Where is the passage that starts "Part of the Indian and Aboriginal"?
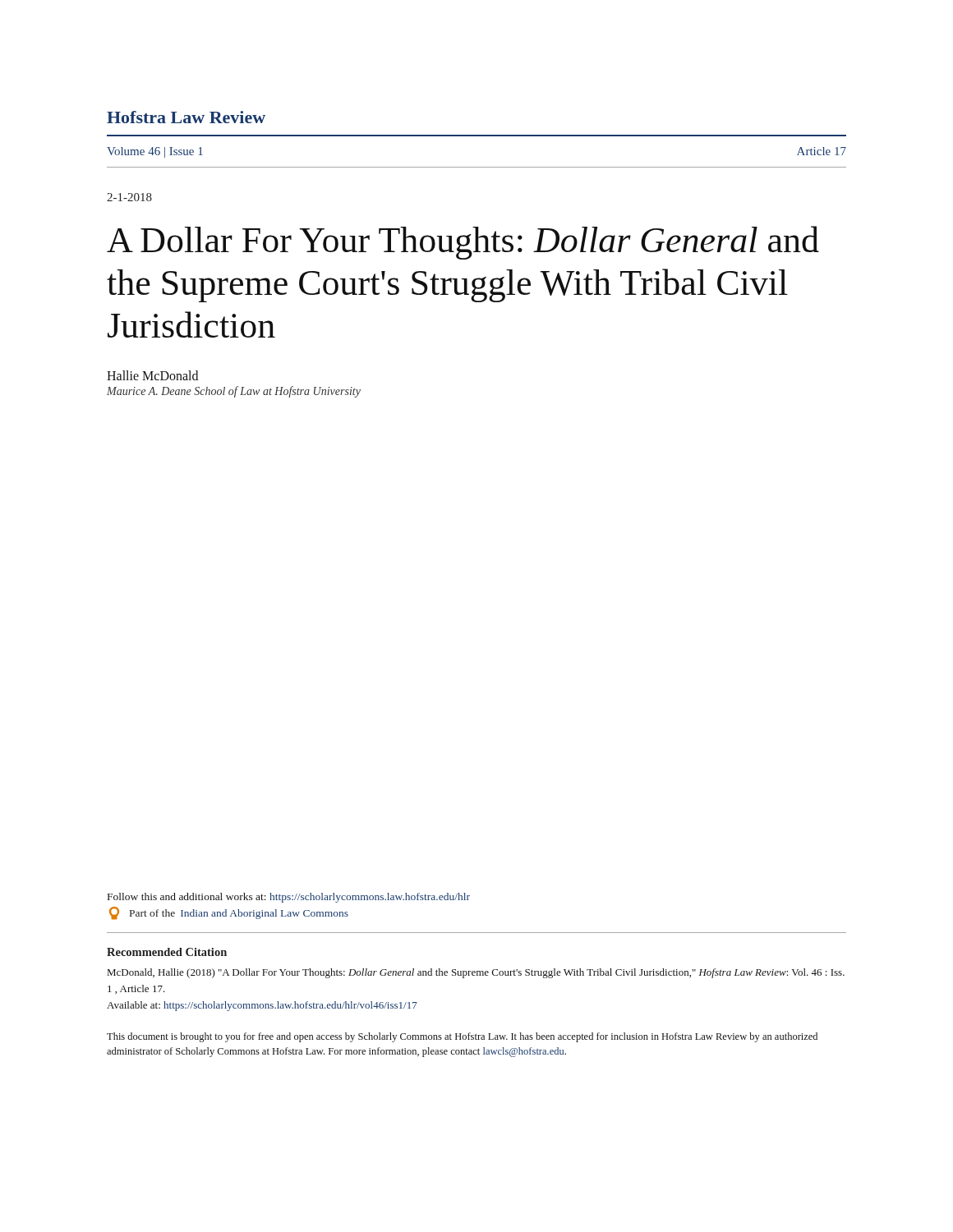 tap(229, 913)
